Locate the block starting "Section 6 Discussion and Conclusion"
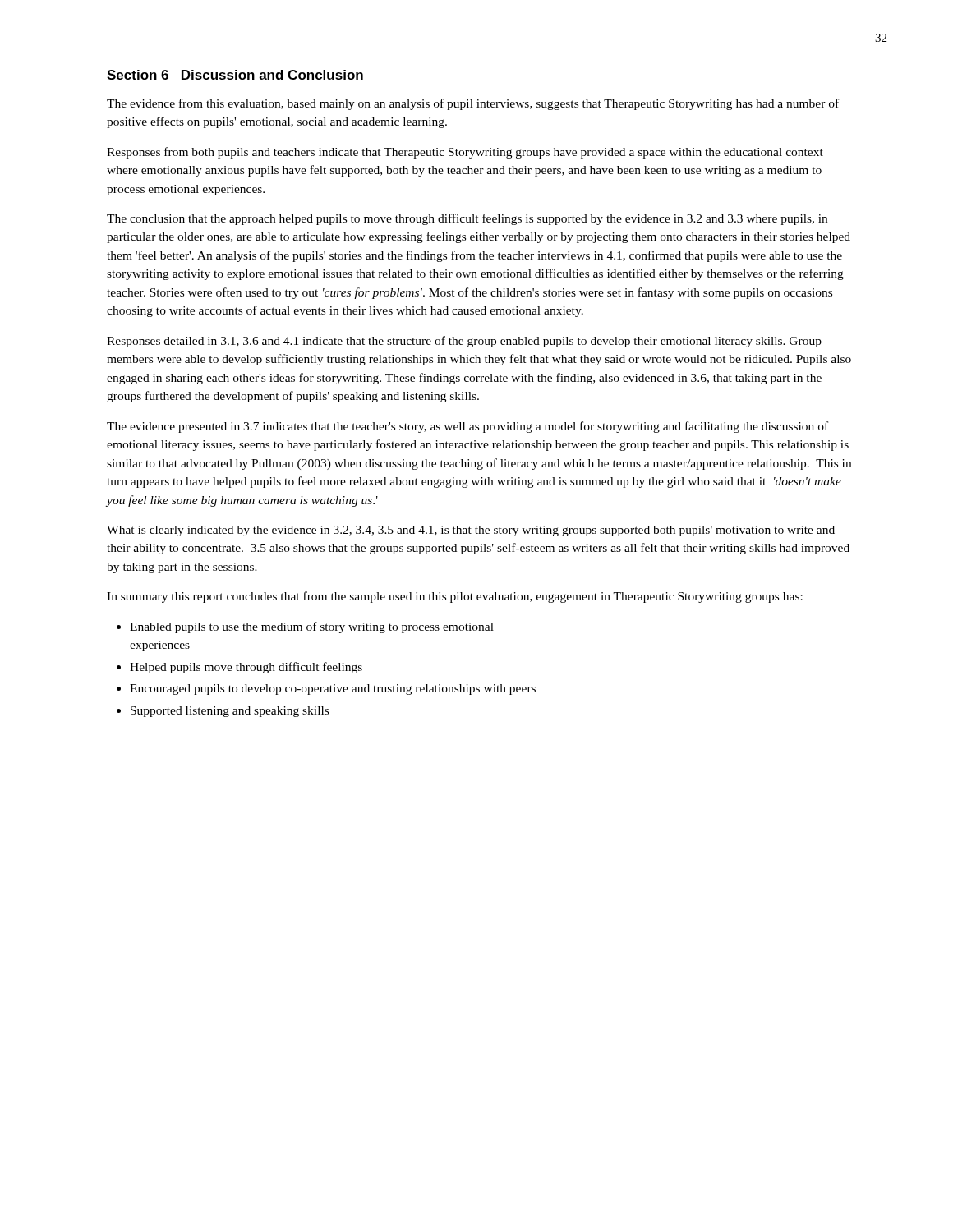This screenshot has width=953, height=1232. (x=235, y=75)
